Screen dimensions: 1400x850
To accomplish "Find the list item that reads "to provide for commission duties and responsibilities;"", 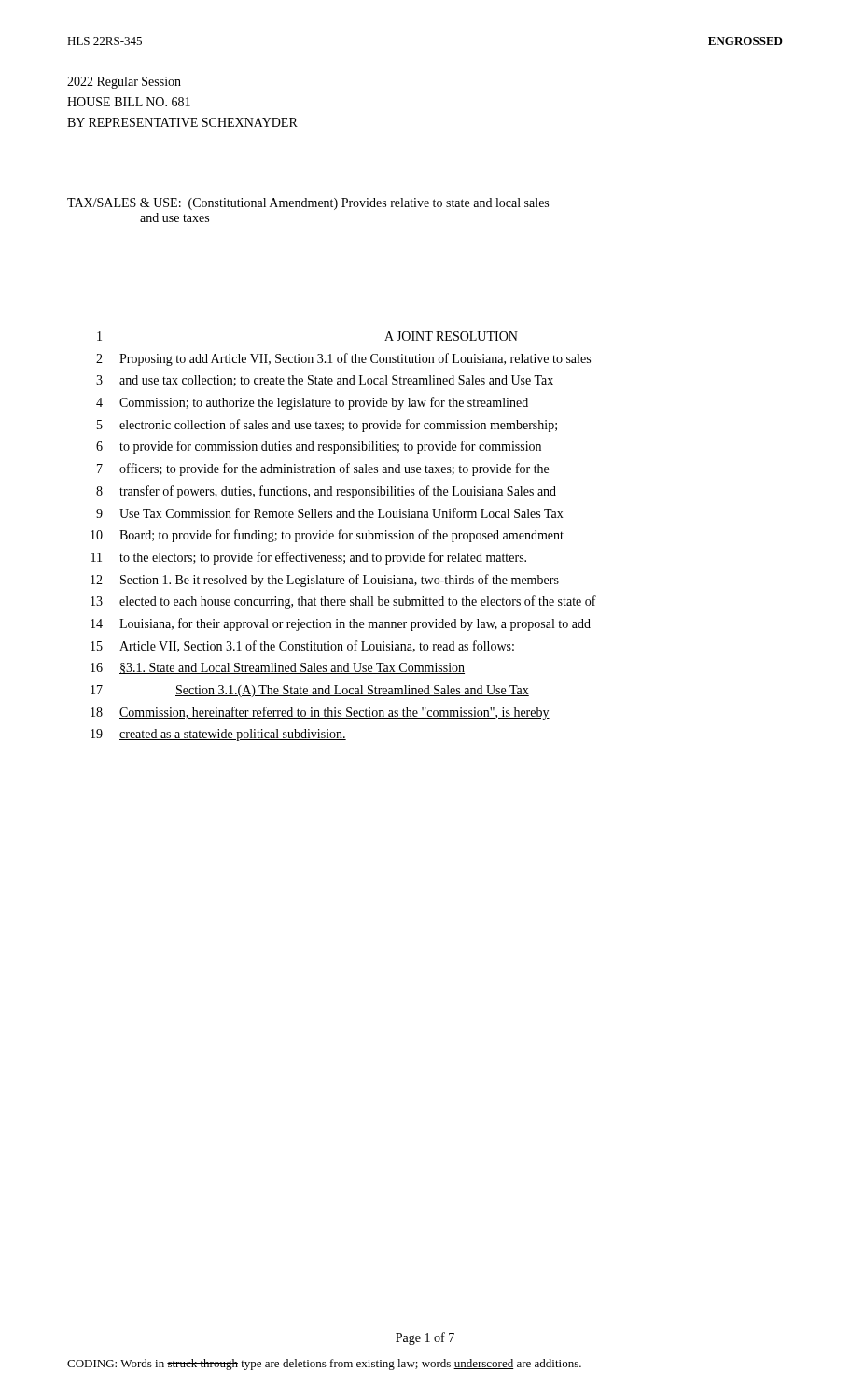I will point(331,447).
